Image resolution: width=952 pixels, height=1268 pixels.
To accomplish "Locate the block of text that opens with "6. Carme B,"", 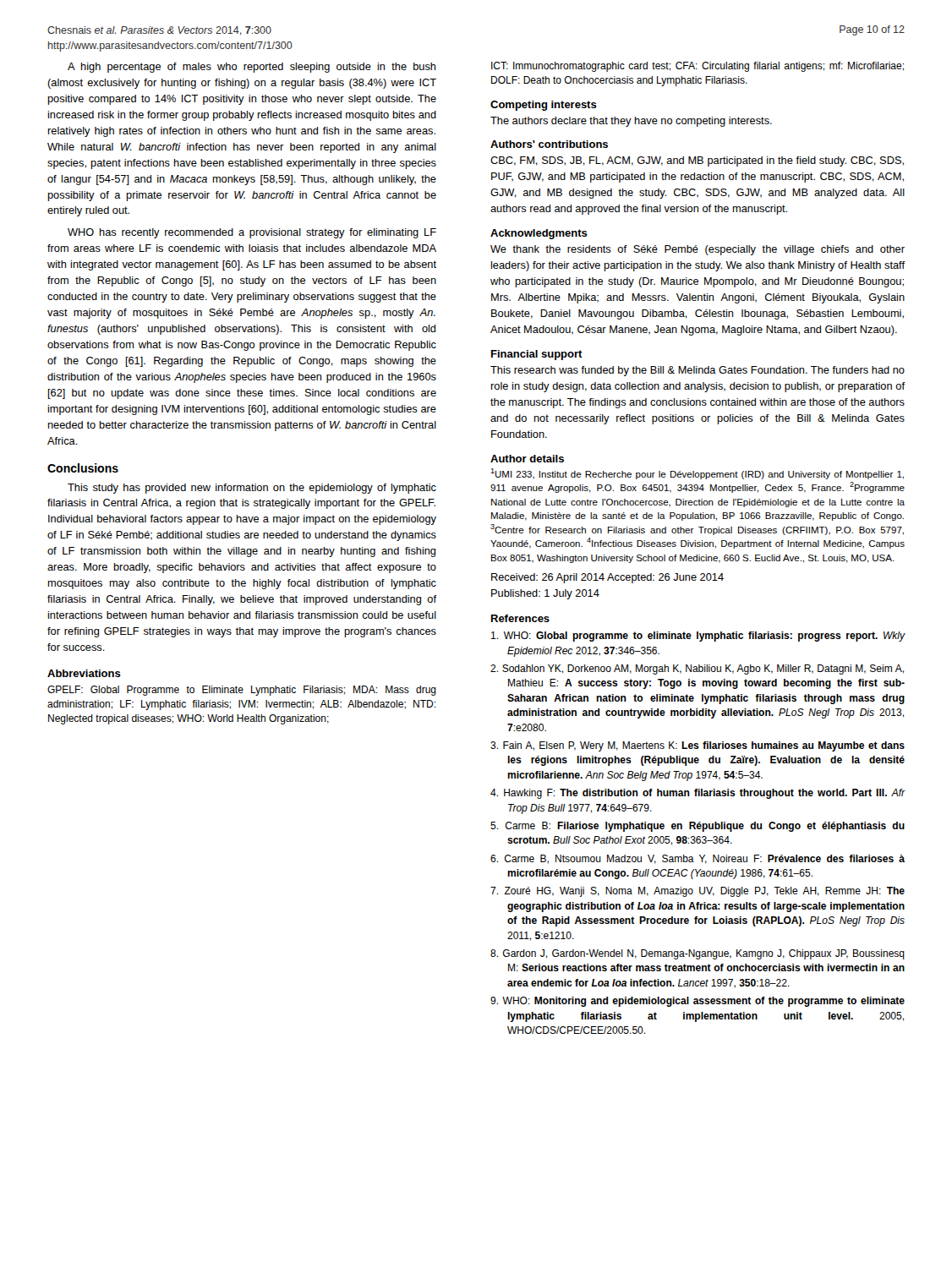I will (698, 867).
